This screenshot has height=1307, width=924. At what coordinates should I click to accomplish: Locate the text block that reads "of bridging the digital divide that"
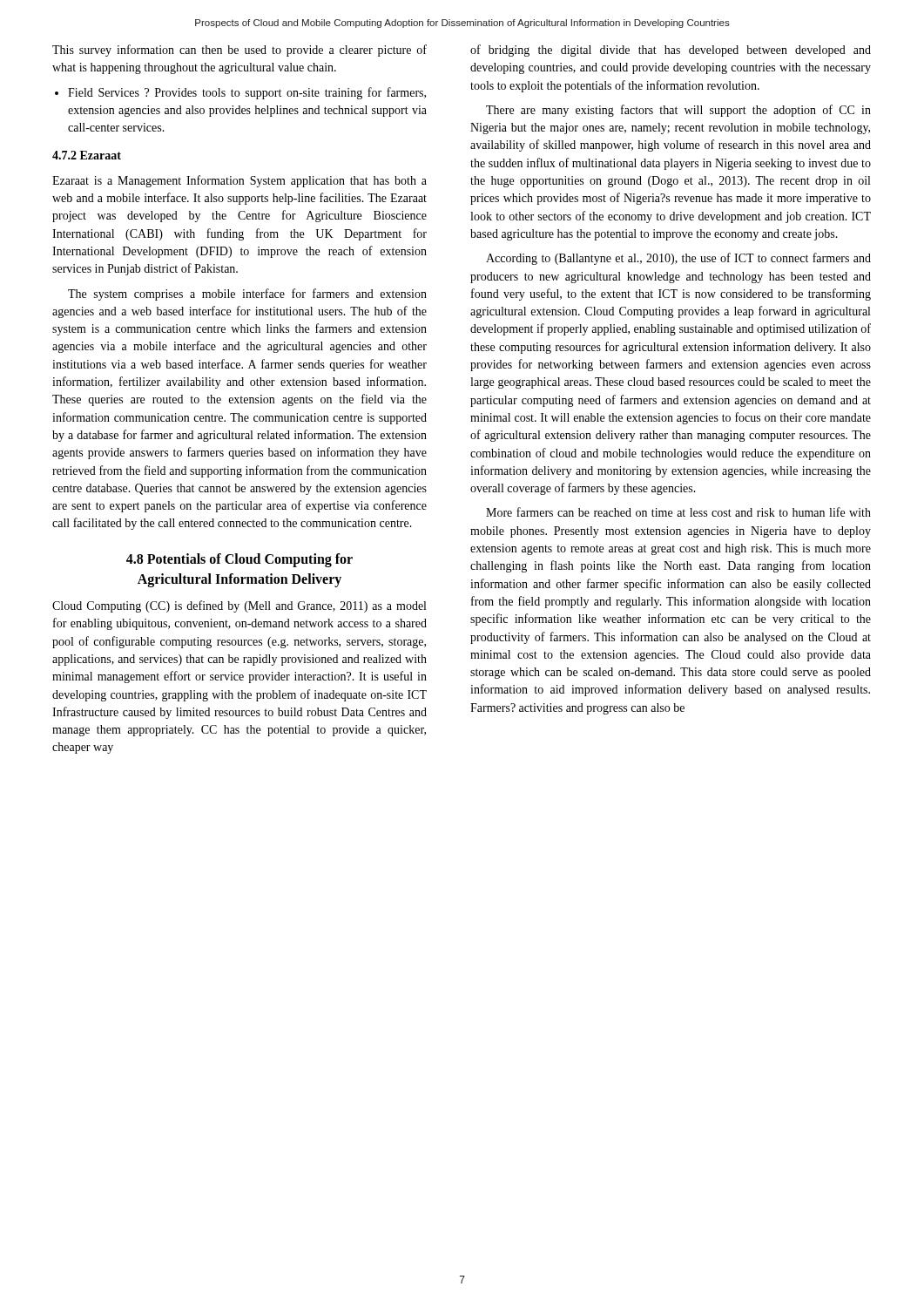(671, 68)
